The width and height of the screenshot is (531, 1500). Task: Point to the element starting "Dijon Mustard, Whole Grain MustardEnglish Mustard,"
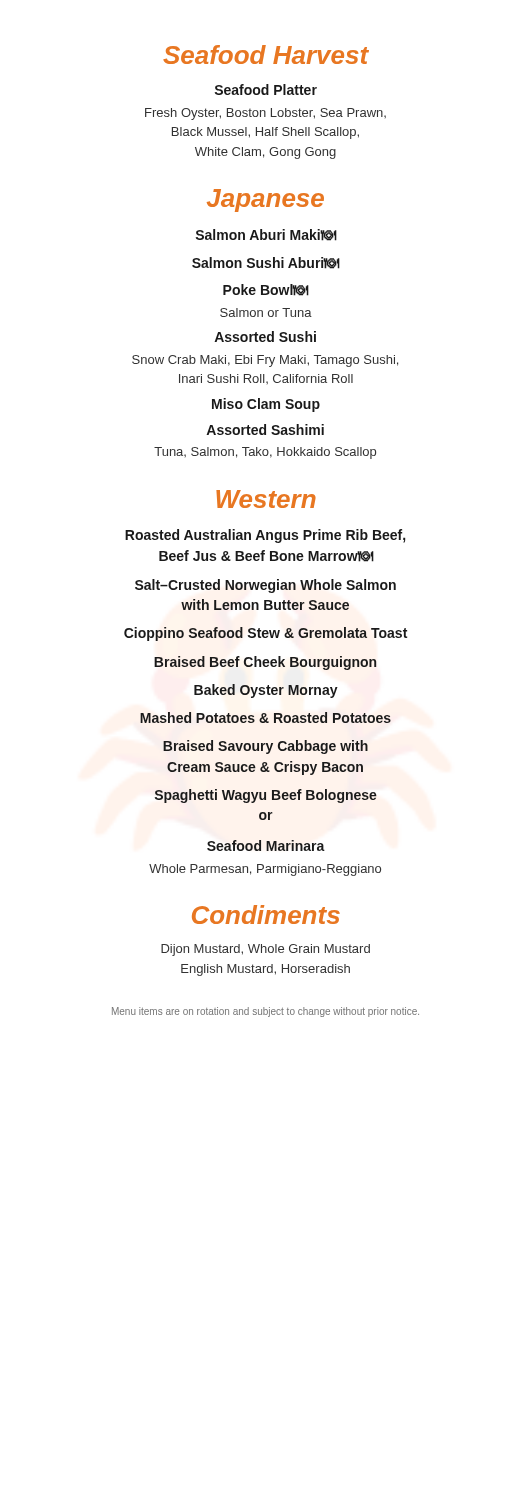(x=266, y=959)
